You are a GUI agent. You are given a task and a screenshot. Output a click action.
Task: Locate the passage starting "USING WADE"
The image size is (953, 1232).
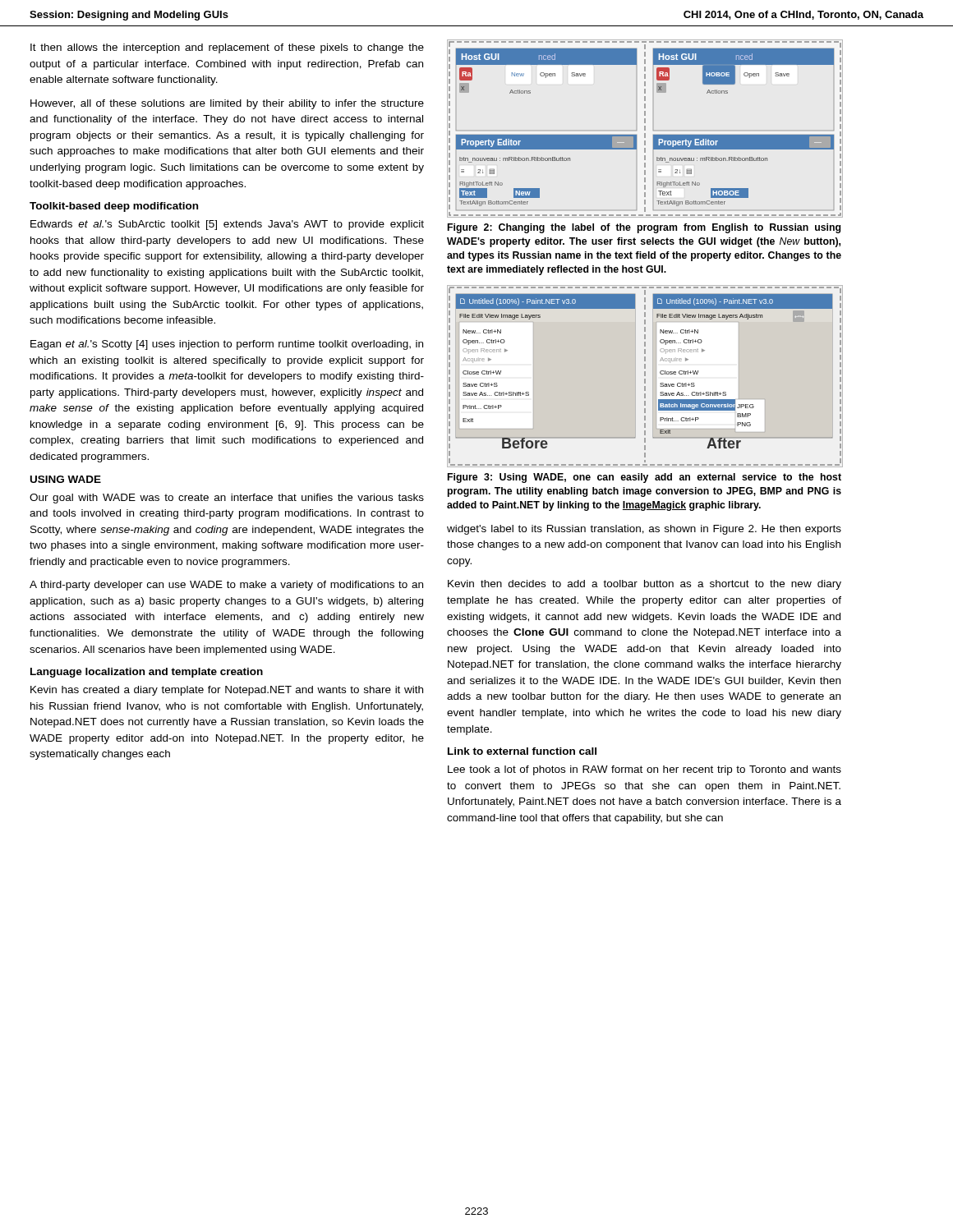coord(65,479)
